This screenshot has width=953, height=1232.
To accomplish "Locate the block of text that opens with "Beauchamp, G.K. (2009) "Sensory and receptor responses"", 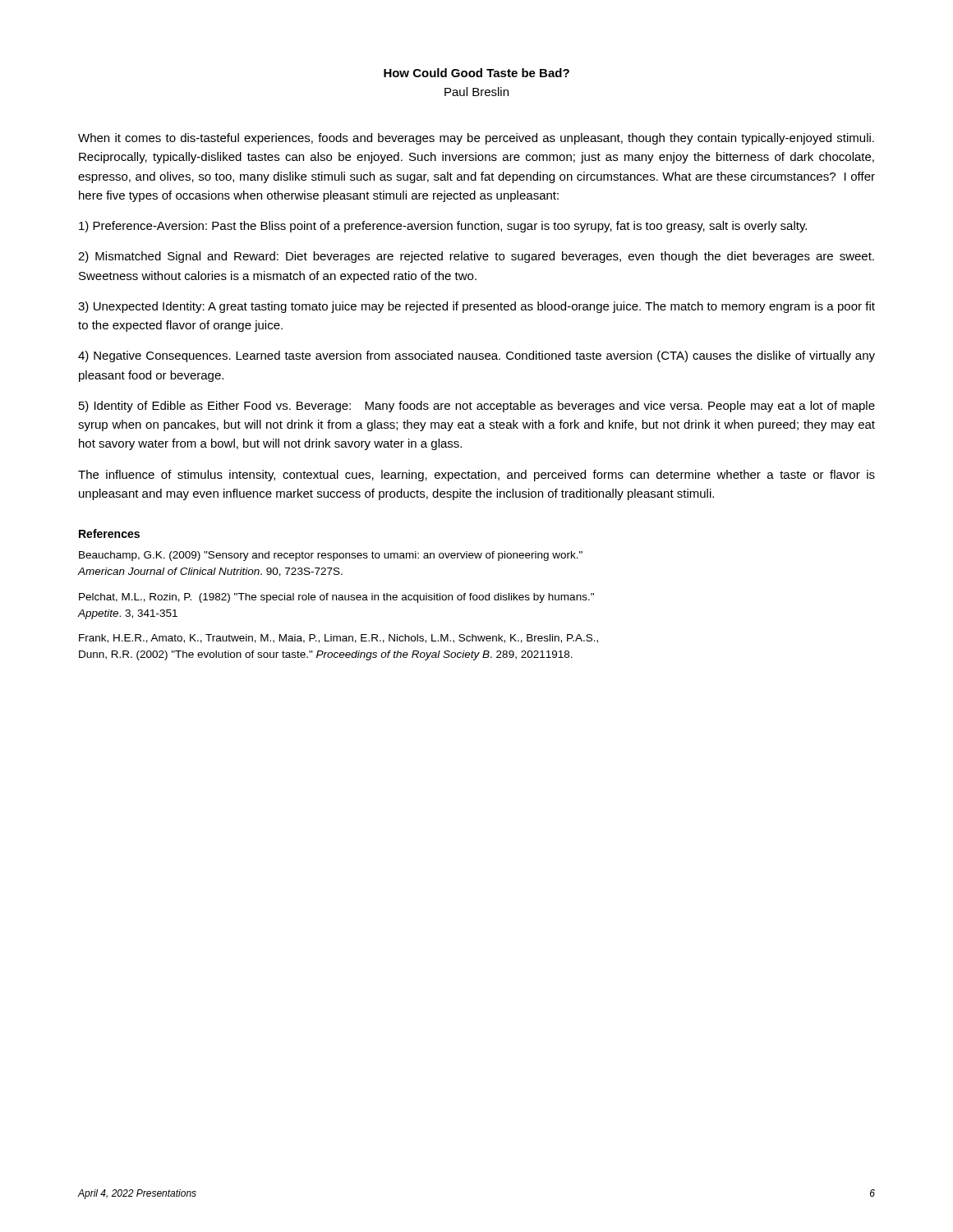I will [x=330, y=563].
